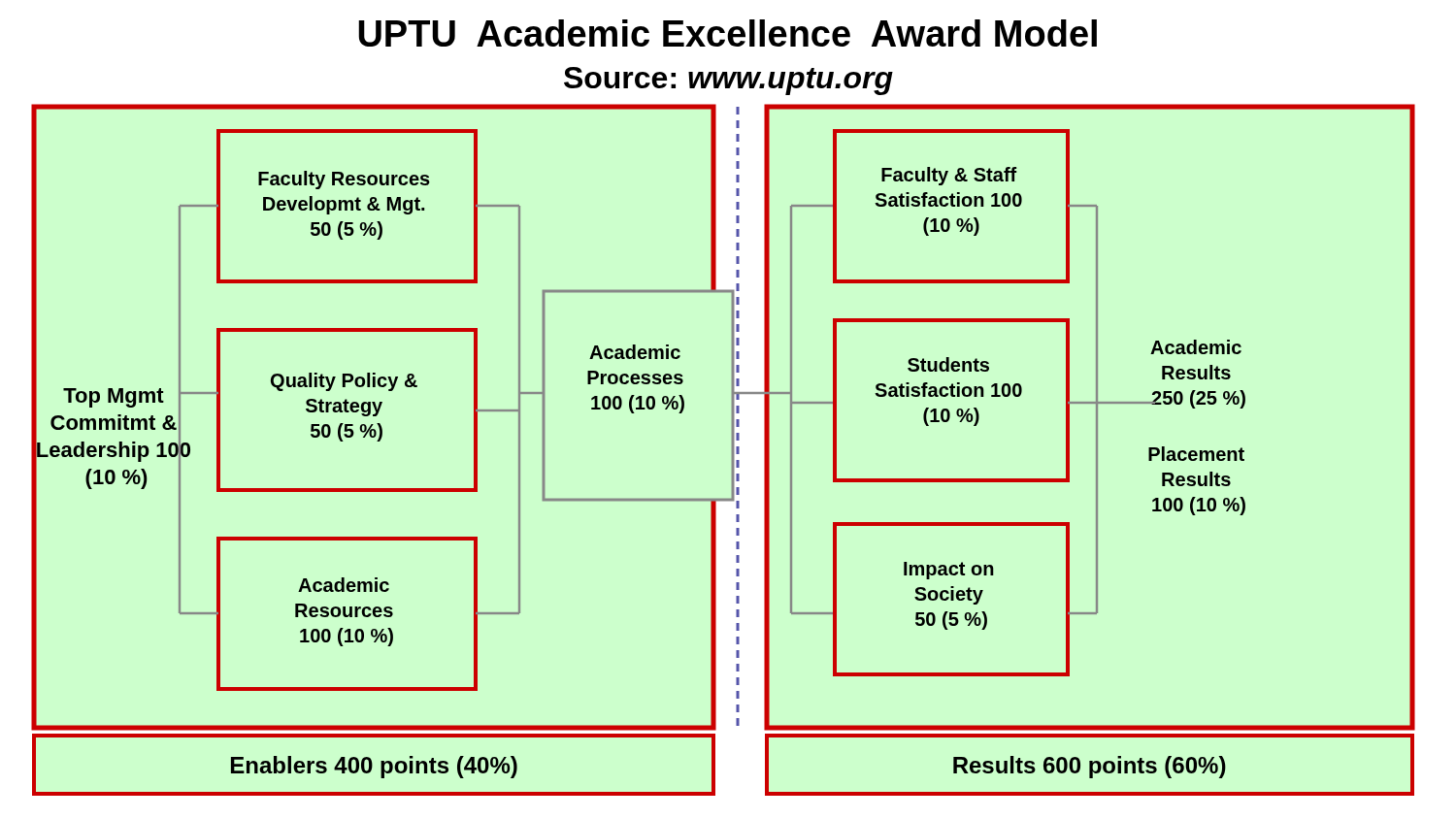Locate the text "Source: www.uptu.org"
The width and height of the screenshot is (1456, 819).
click(728, 78)
